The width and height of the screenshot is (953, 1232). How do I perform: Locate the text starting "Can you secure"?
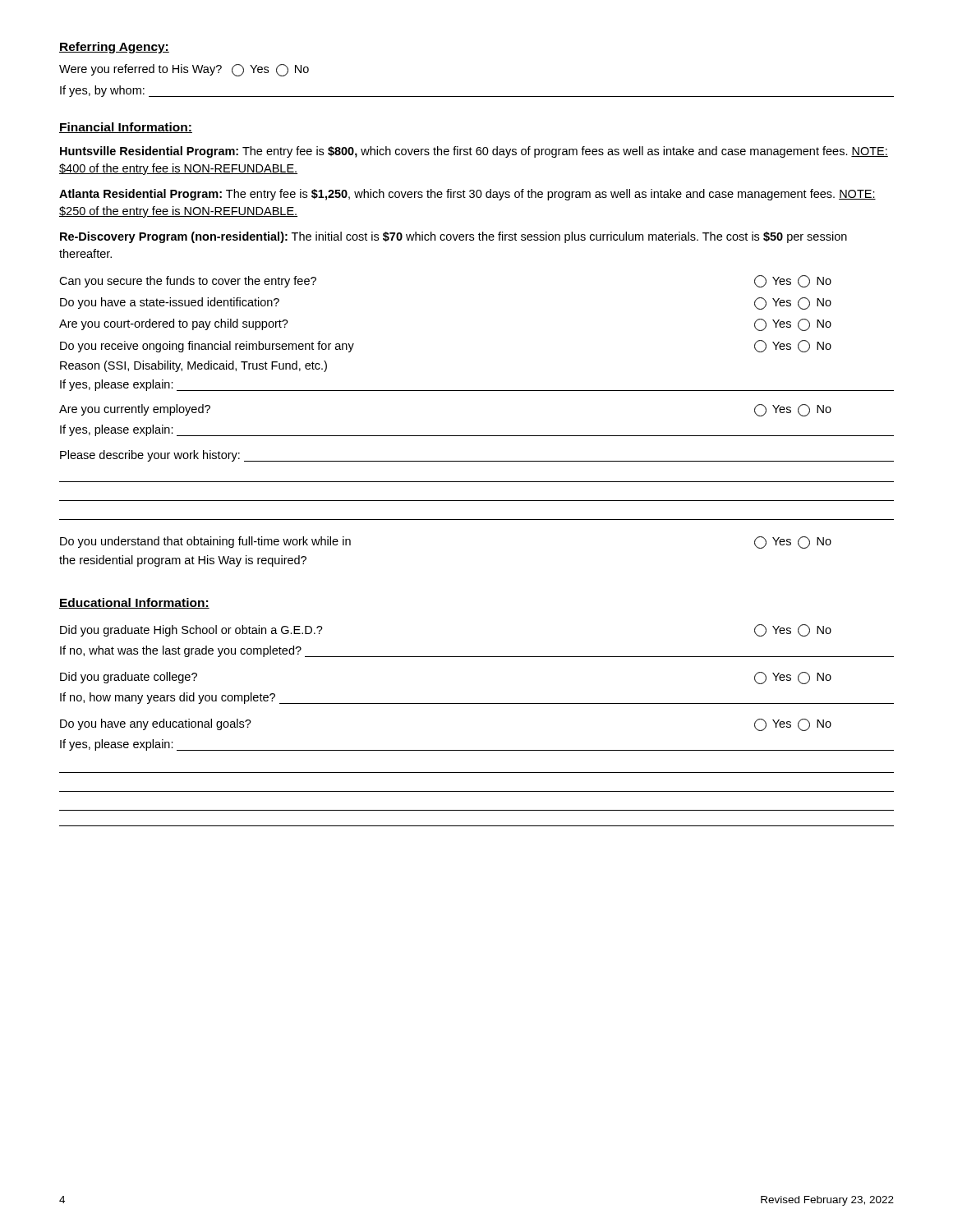pyautogui.click(x=184, y=281)
